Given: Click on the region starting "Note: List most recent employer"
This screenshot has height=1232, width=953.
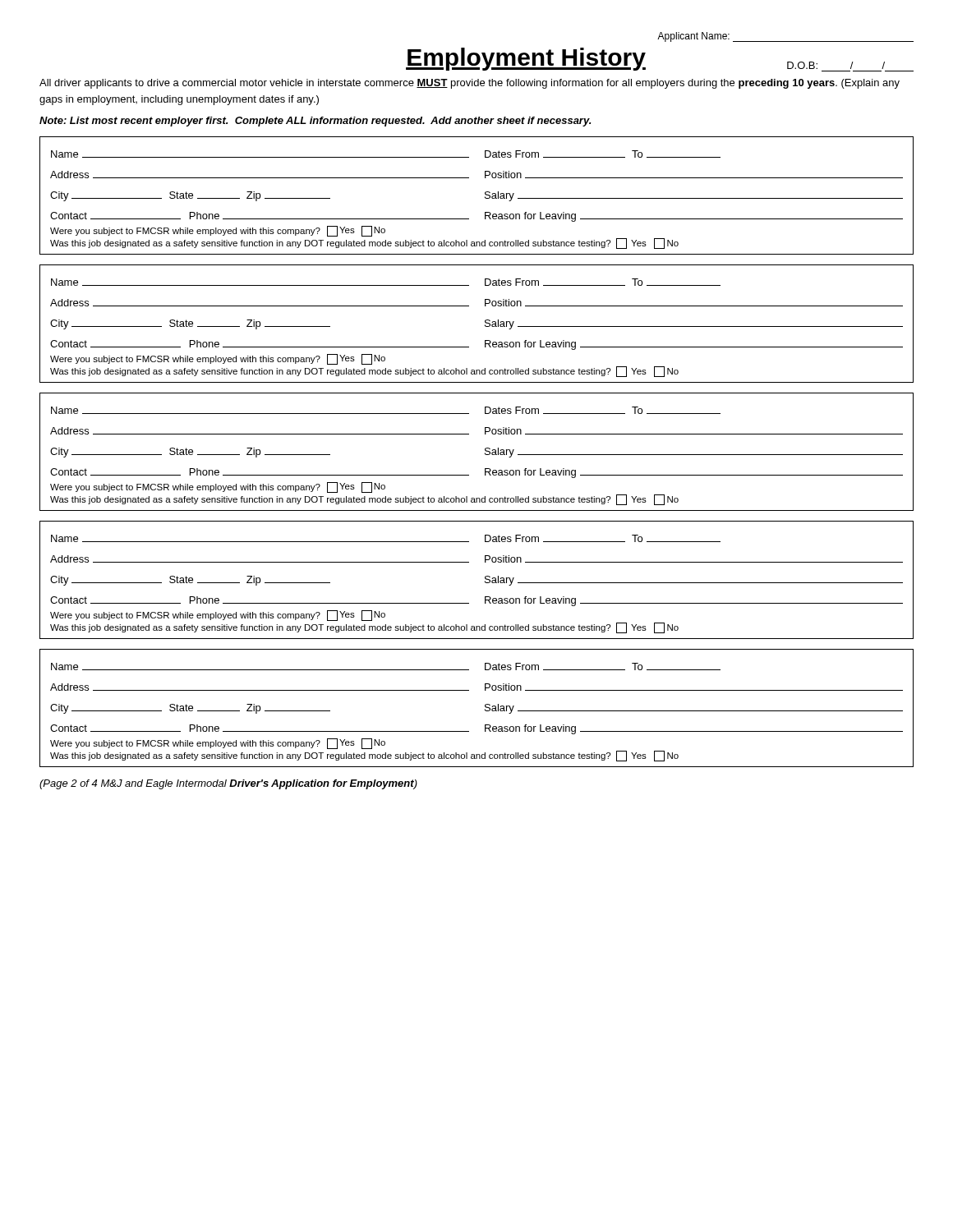Looking at the screenshot, I should [316, 121].
